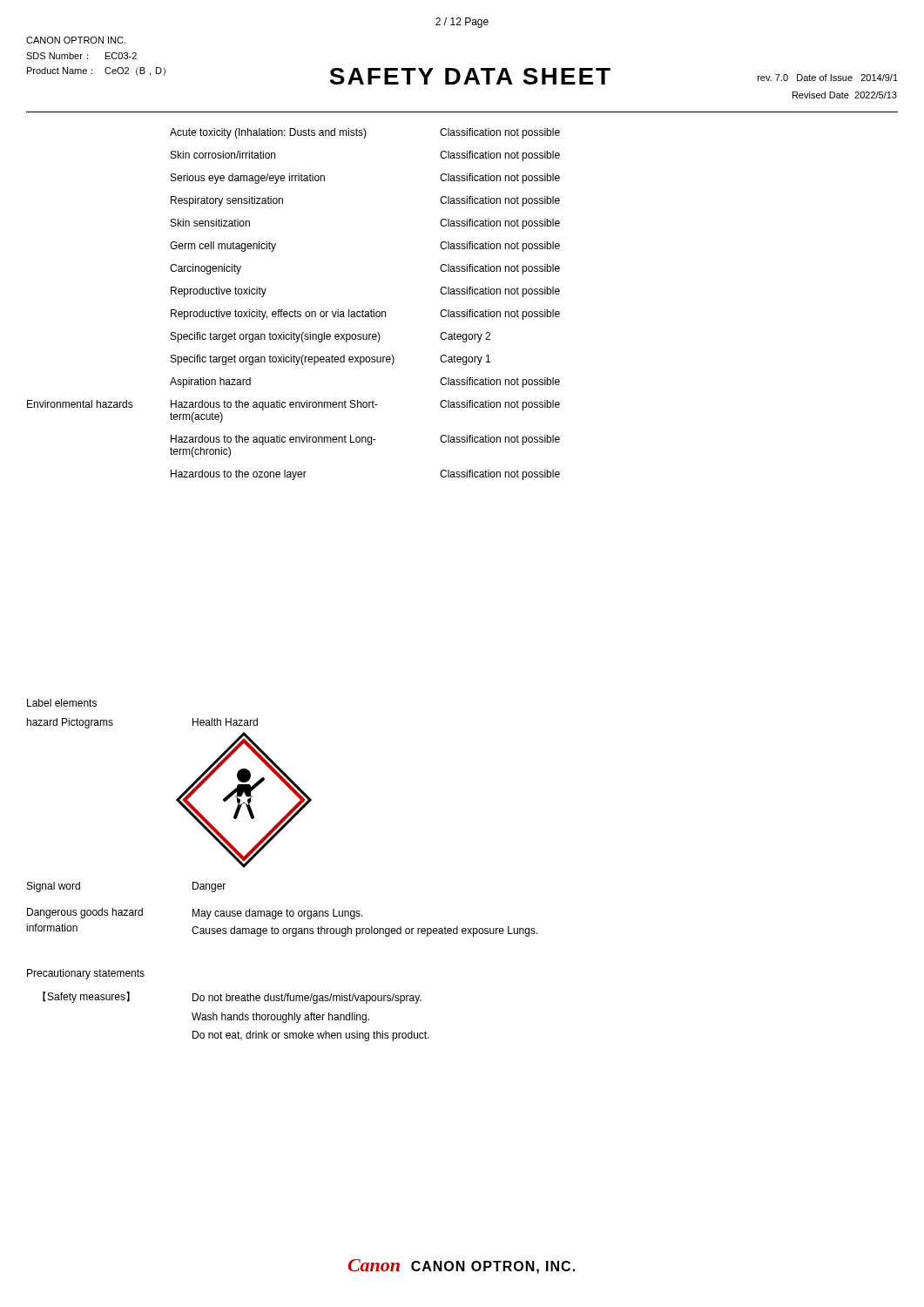Click on the region starting "【Safety measures】"
Image resolution: width=924 pixels, height=1307 pixels.
click(x=81, y=997)
